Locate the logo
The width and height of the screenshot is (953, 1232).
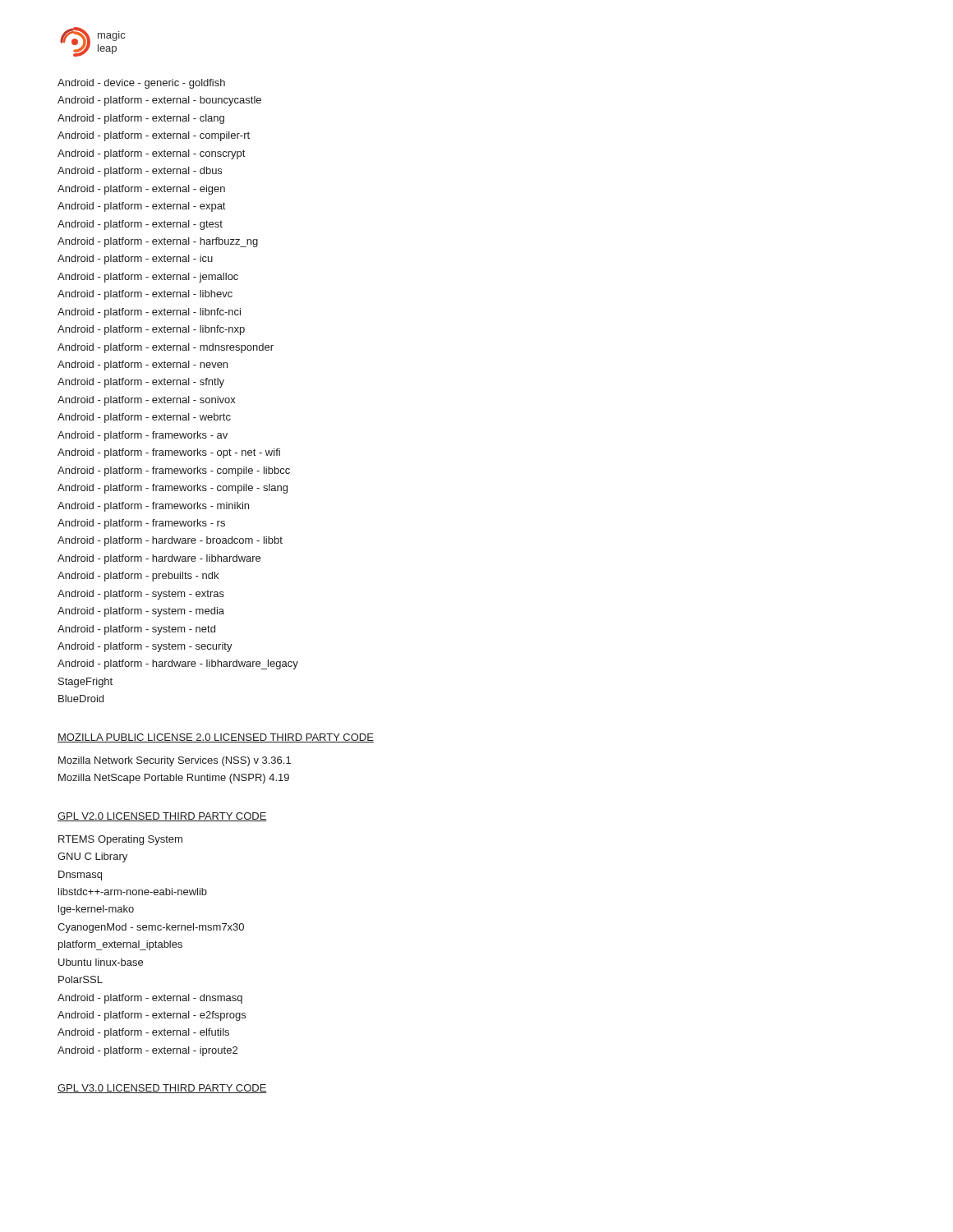476,42
